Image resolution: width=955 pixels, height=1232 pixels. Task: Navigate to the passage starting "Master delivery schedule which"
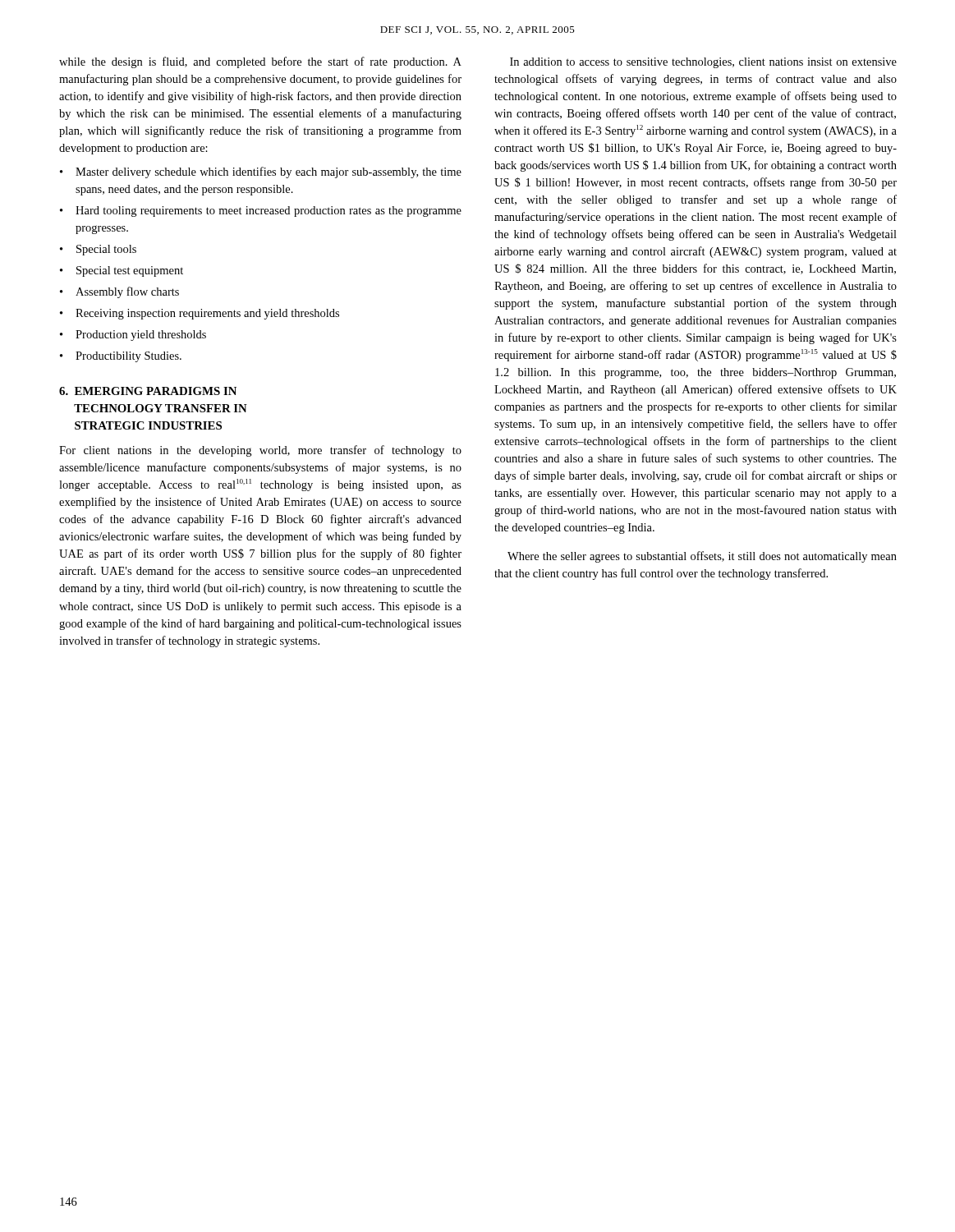coord(268,180)
